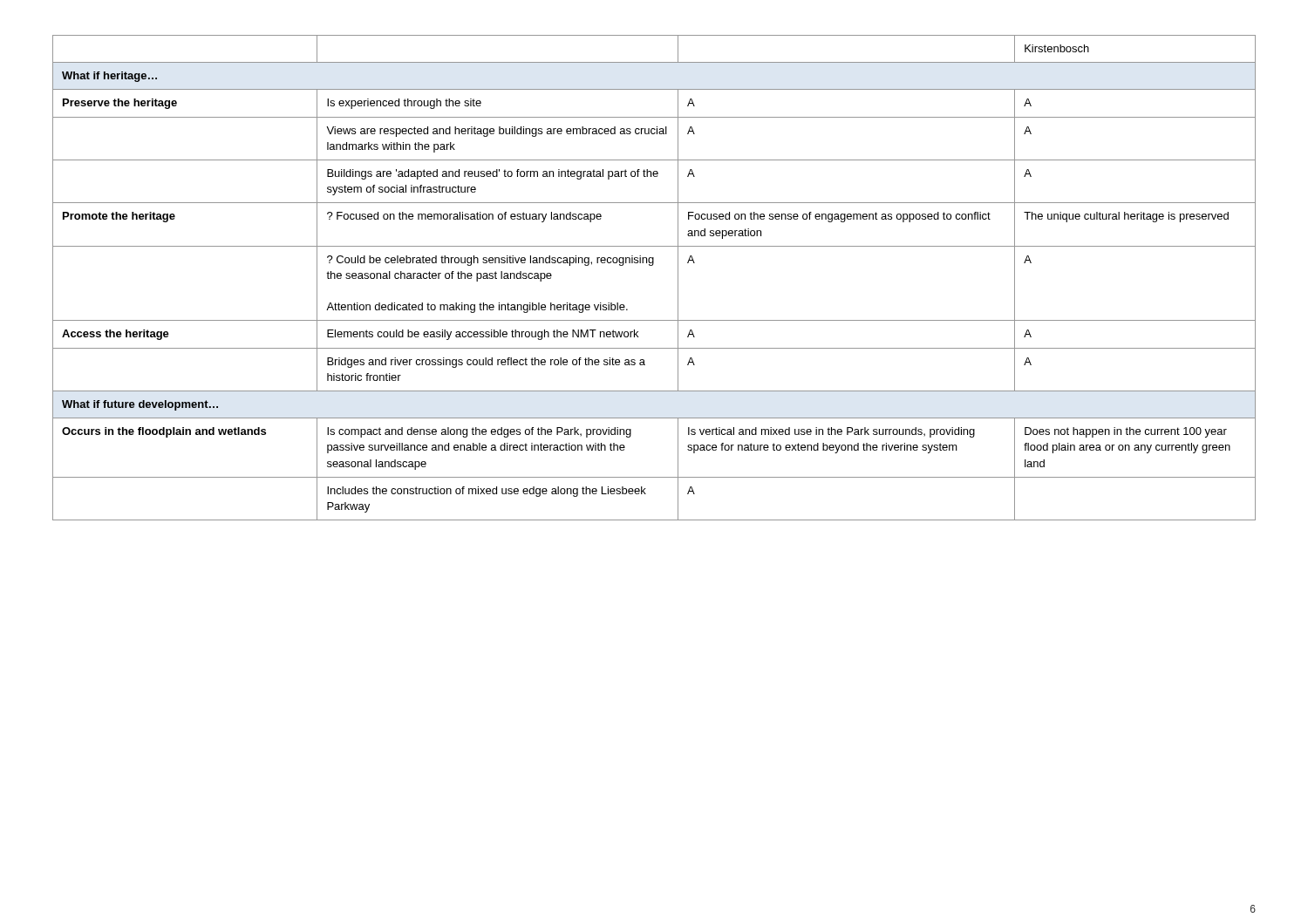This screenshot has width=1308, height=924.
Task: Select the table
Action: 654,278
